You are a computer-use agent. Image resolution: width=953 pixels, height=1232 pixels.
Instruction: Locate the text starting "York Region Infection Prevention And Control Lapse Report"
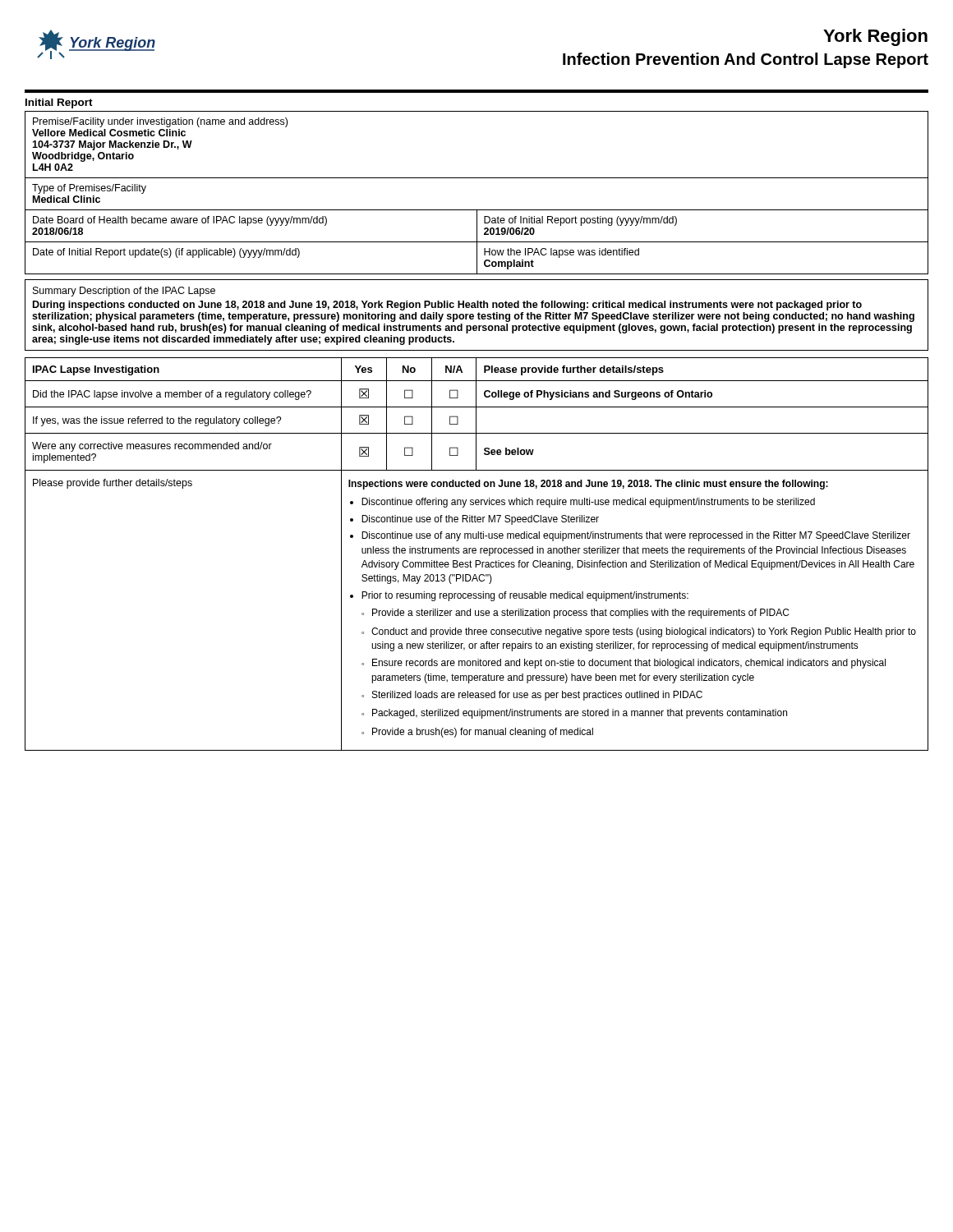click(x=745, y=47)
